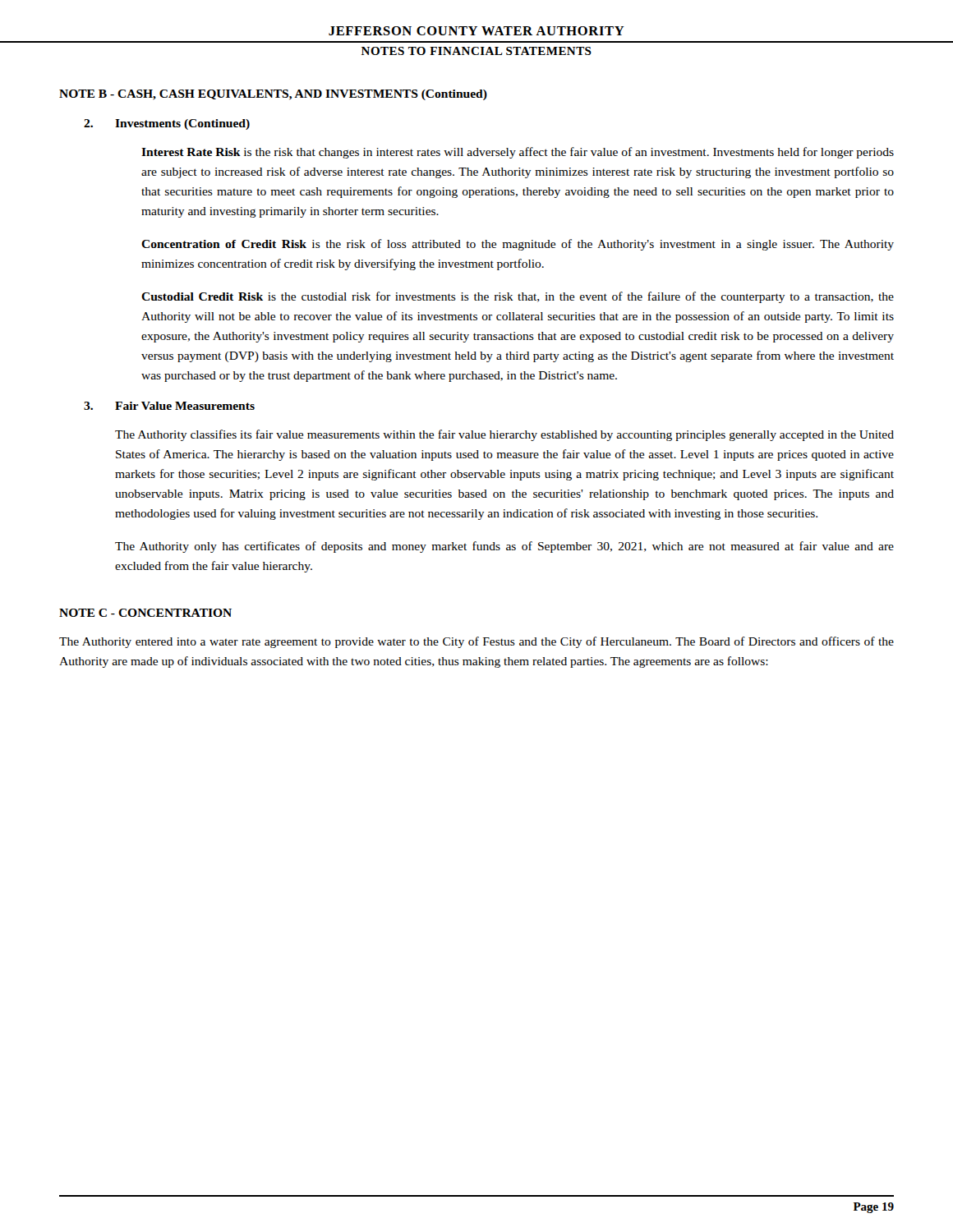Where is the passage that starts "Interest Rate Risk is the risk that"?
Viewport: 953px width, 1232px height.
click(x=518, y=181)
